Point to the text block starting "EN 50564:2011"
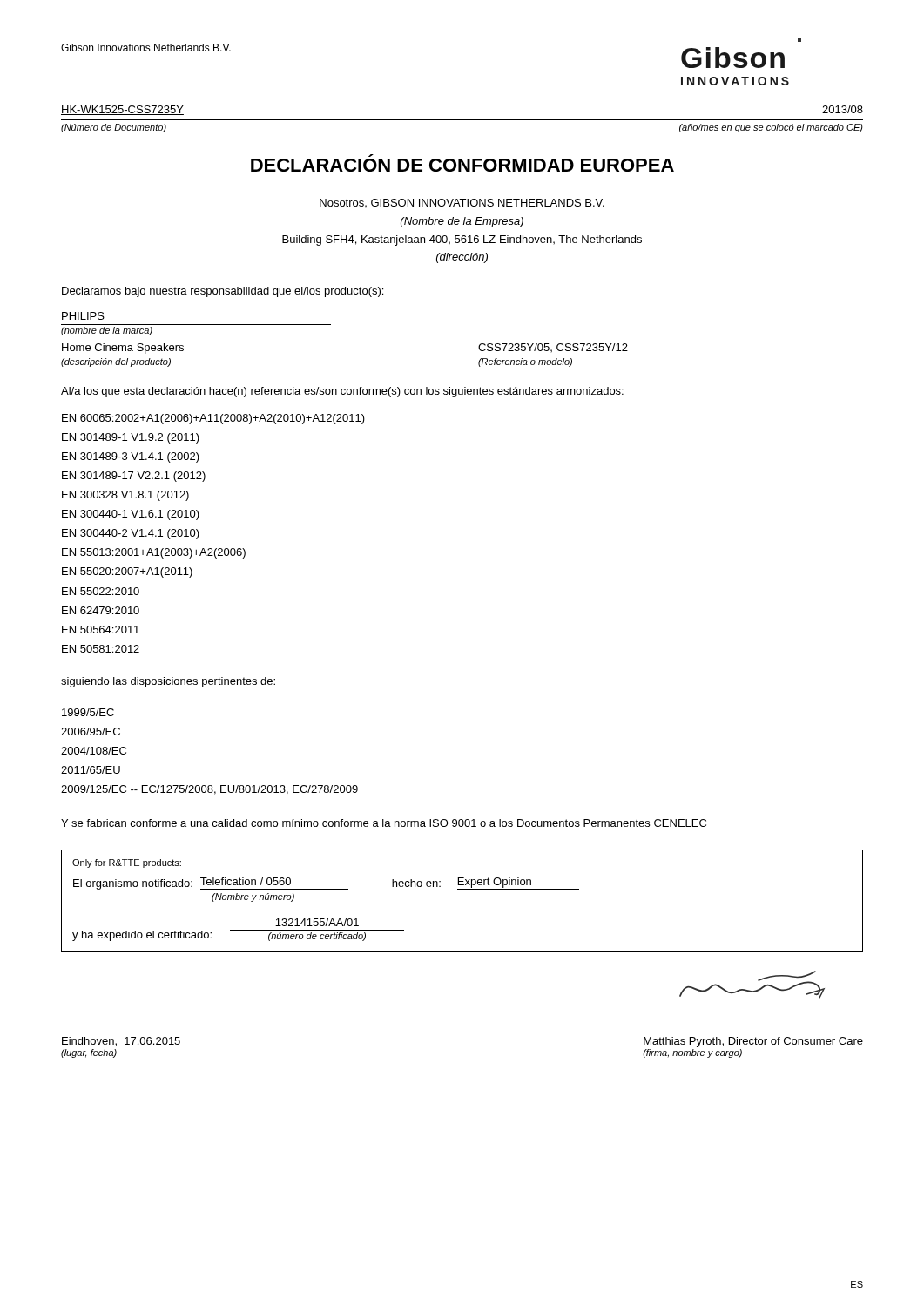 tap(100, 629)
